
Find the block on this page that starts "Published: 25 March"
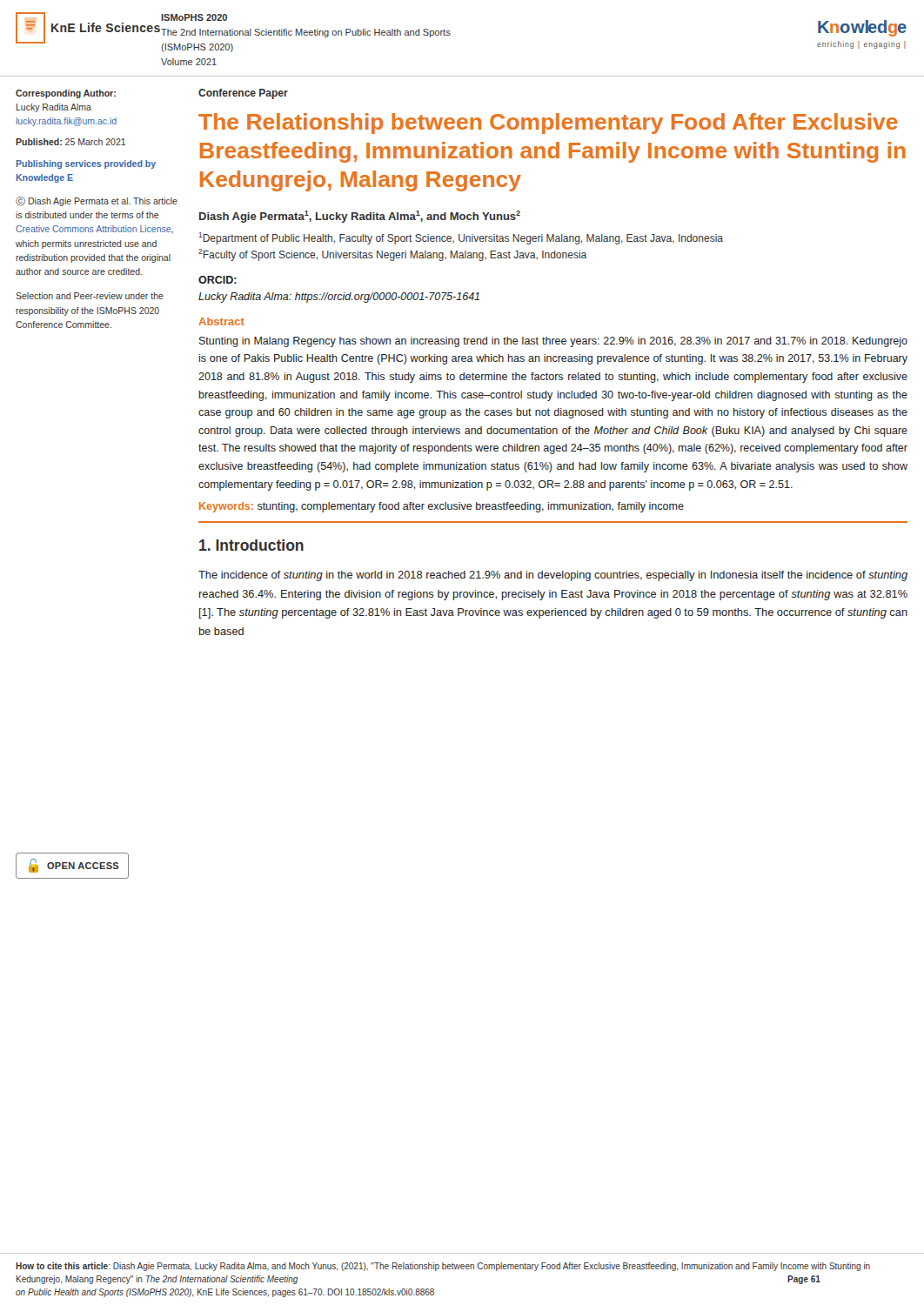(x=71, y=142)
